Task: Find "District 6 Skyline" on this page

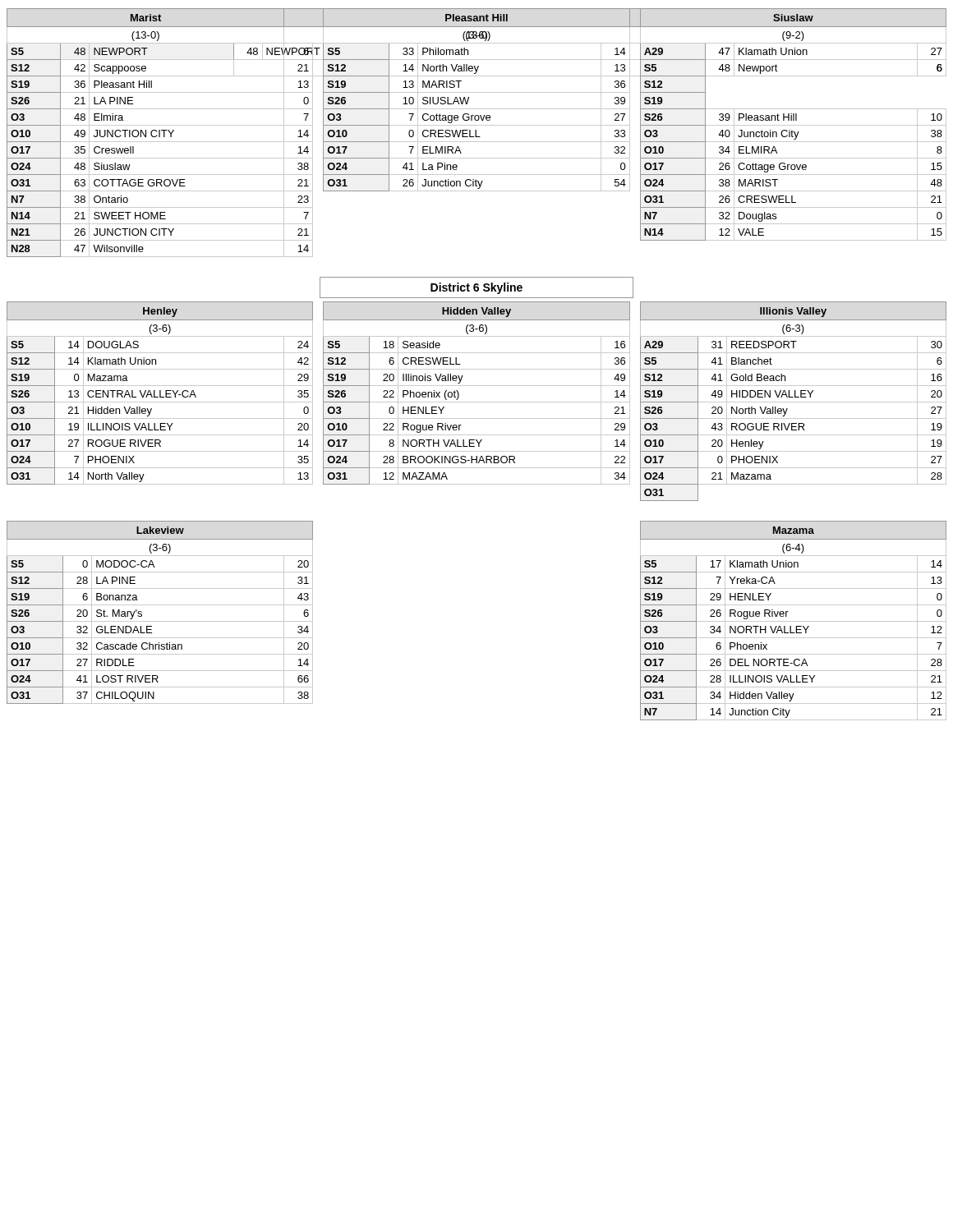Action: pos(476,287)
